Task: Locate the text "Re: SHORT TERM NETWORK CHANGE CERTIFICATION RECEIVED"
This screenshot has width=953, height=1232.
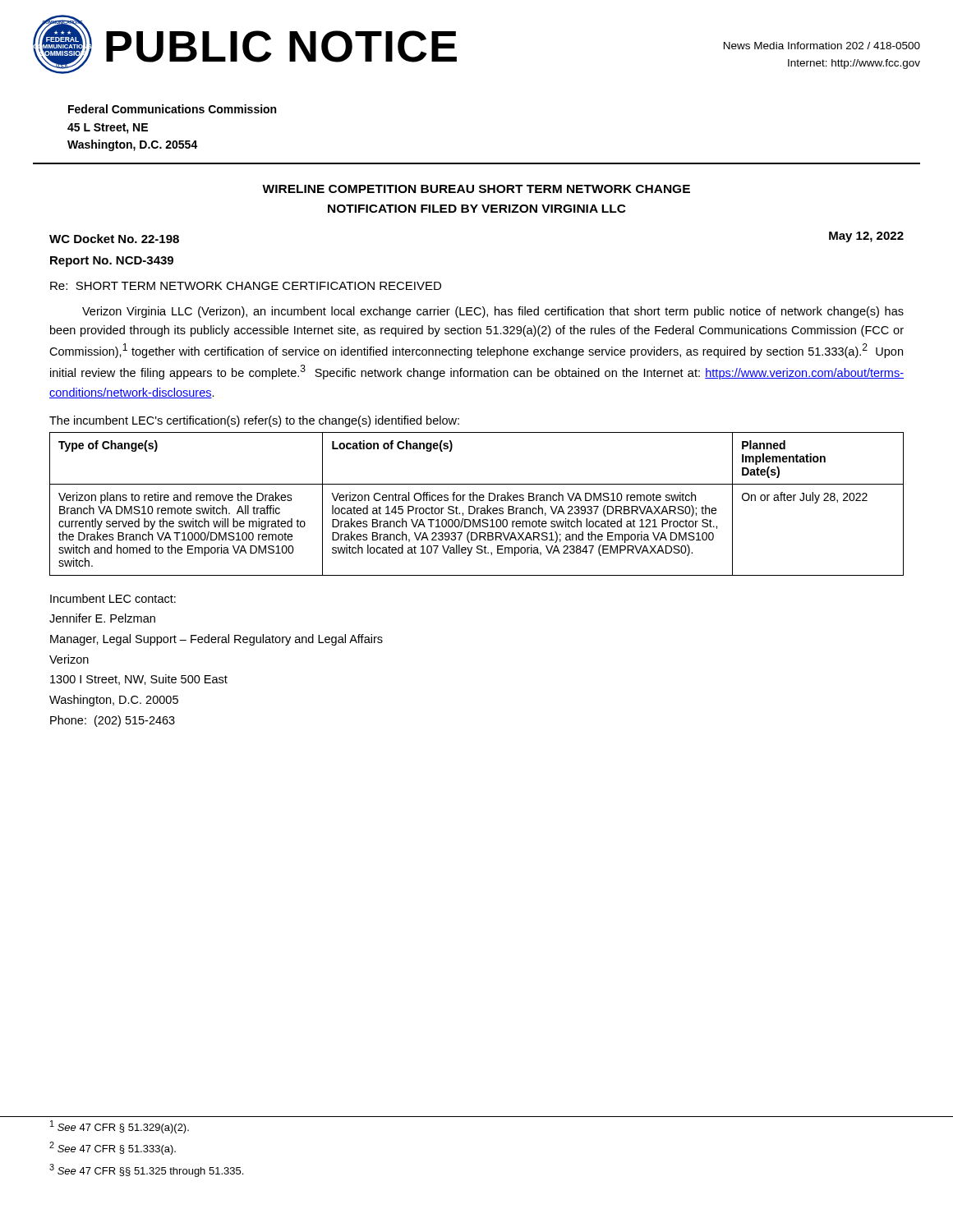Action: pyautogui.click(x=246, y=286)
